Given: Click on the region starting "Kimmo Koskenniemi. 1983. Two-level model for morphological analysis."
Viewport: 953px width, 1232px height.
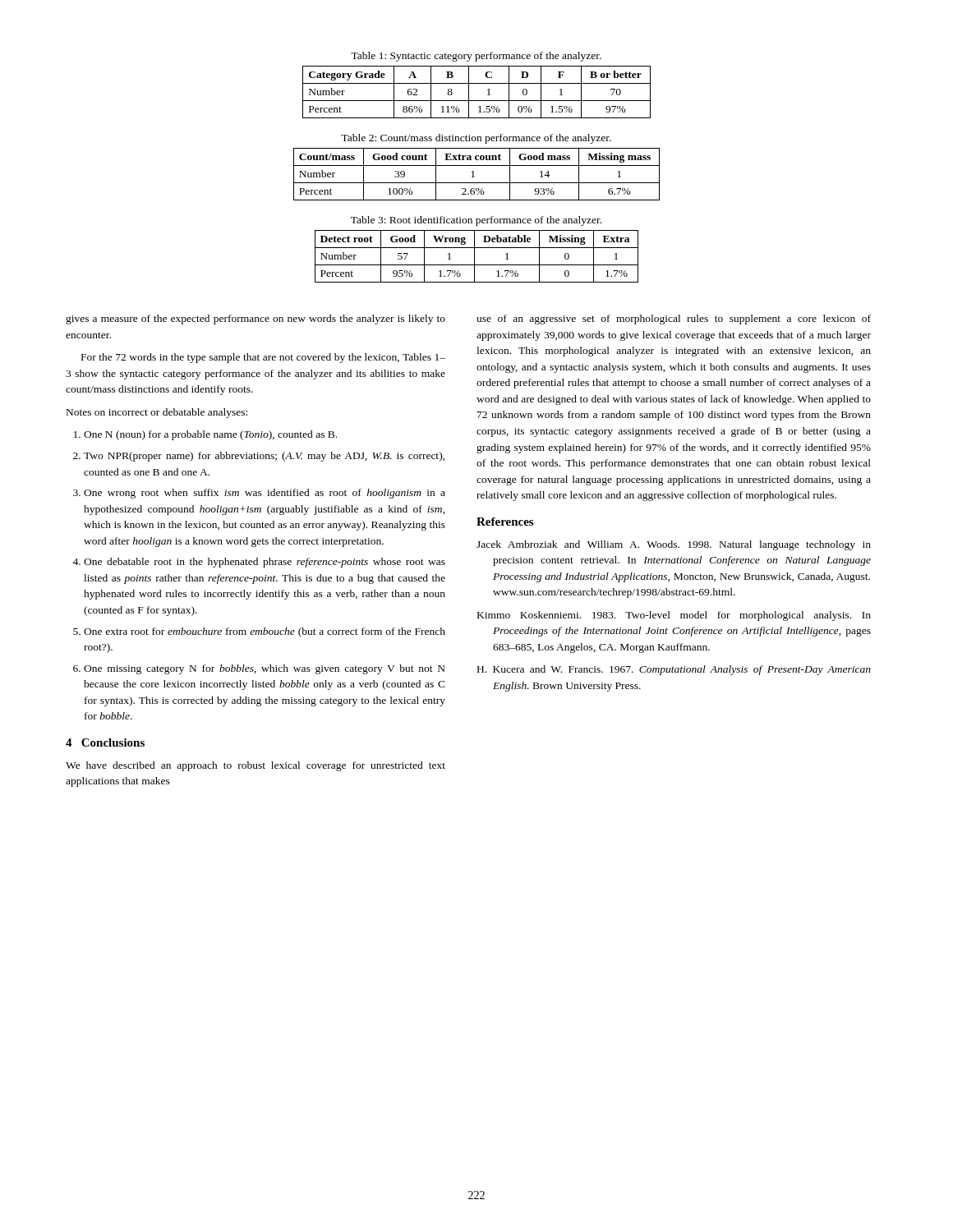Looking at the screenshot, I should (674, 631).
